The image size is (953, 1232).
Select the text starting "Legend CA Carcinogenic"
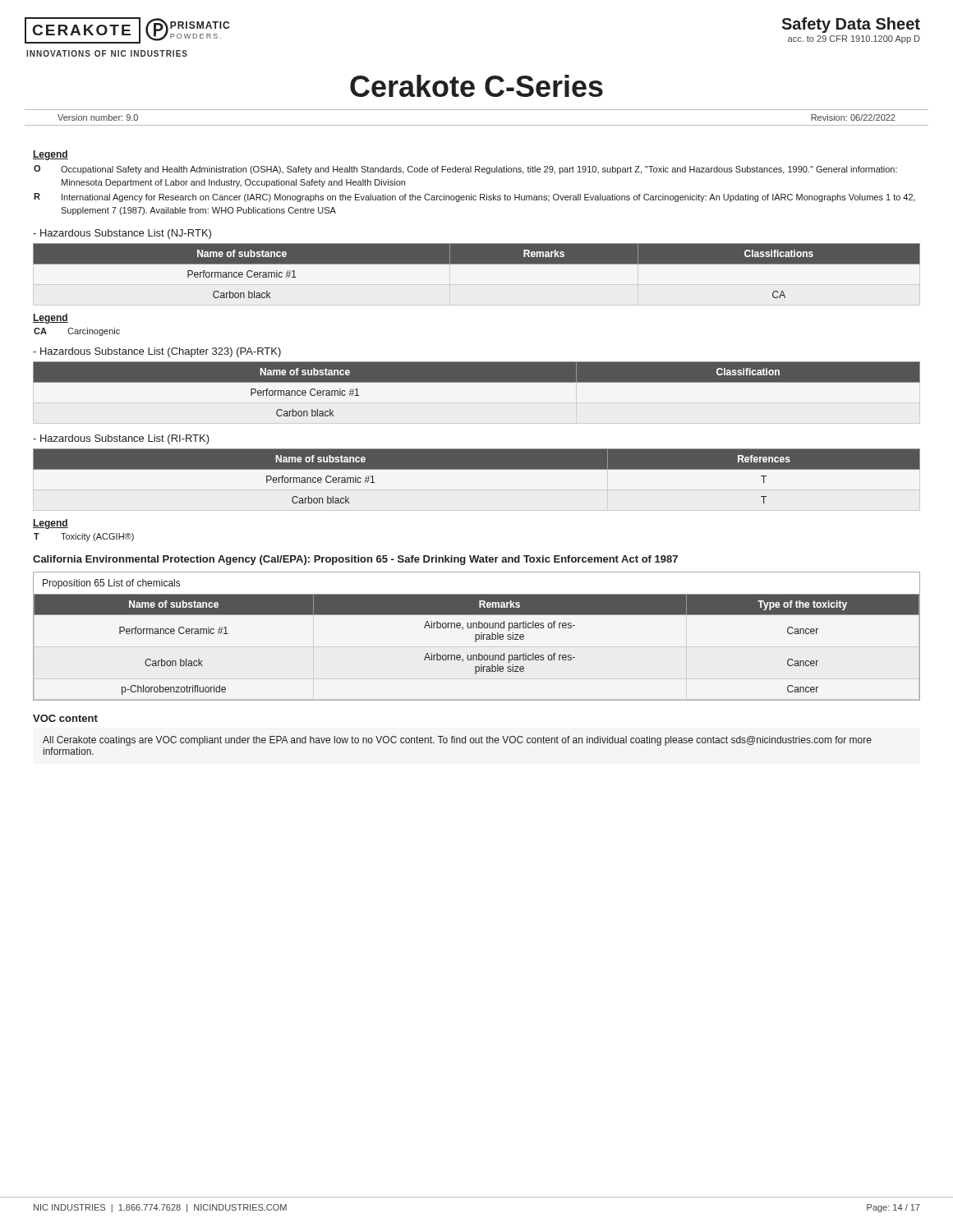coord(51,319)
